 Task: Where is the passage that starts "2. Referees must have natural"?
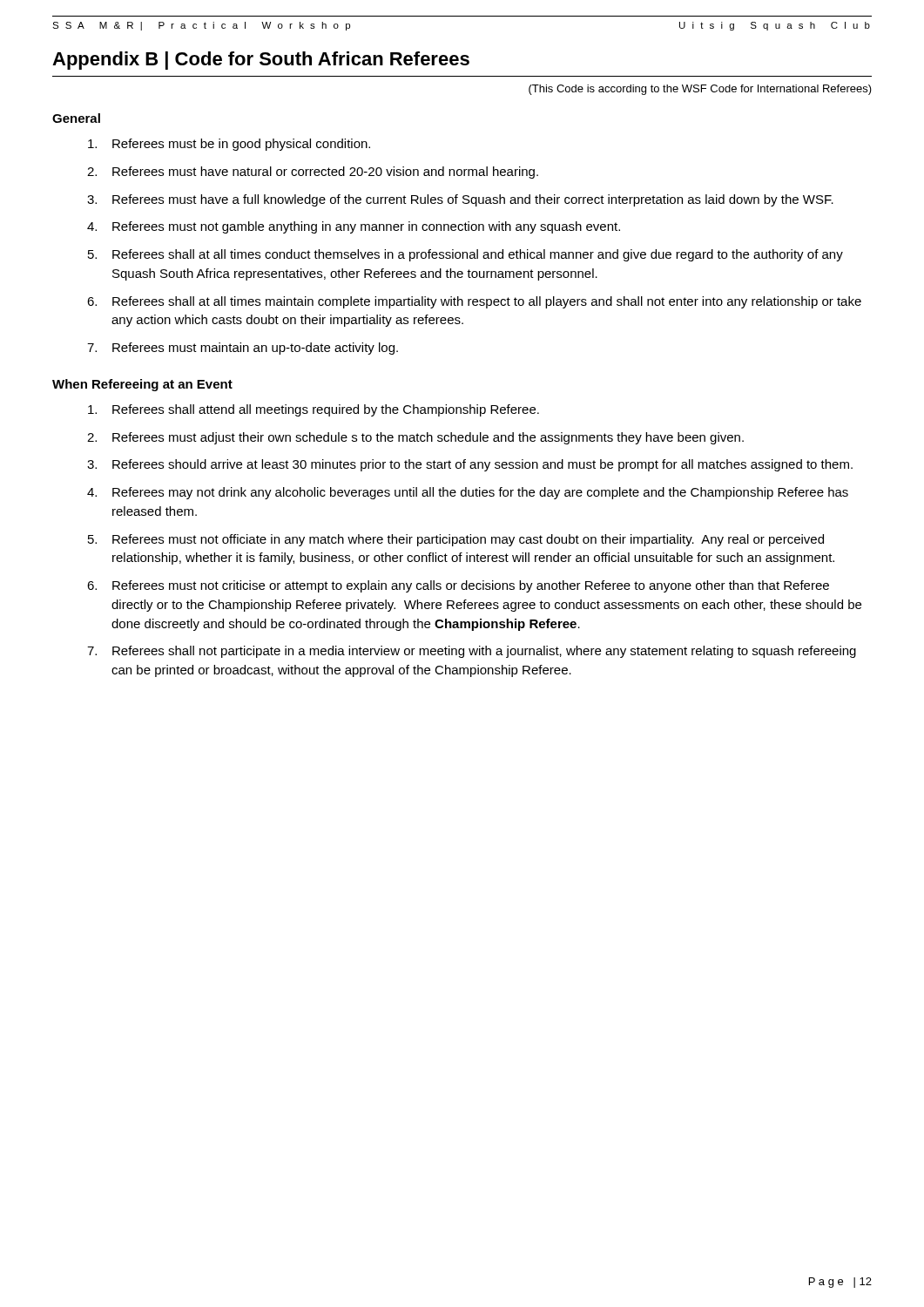point(479,171)
